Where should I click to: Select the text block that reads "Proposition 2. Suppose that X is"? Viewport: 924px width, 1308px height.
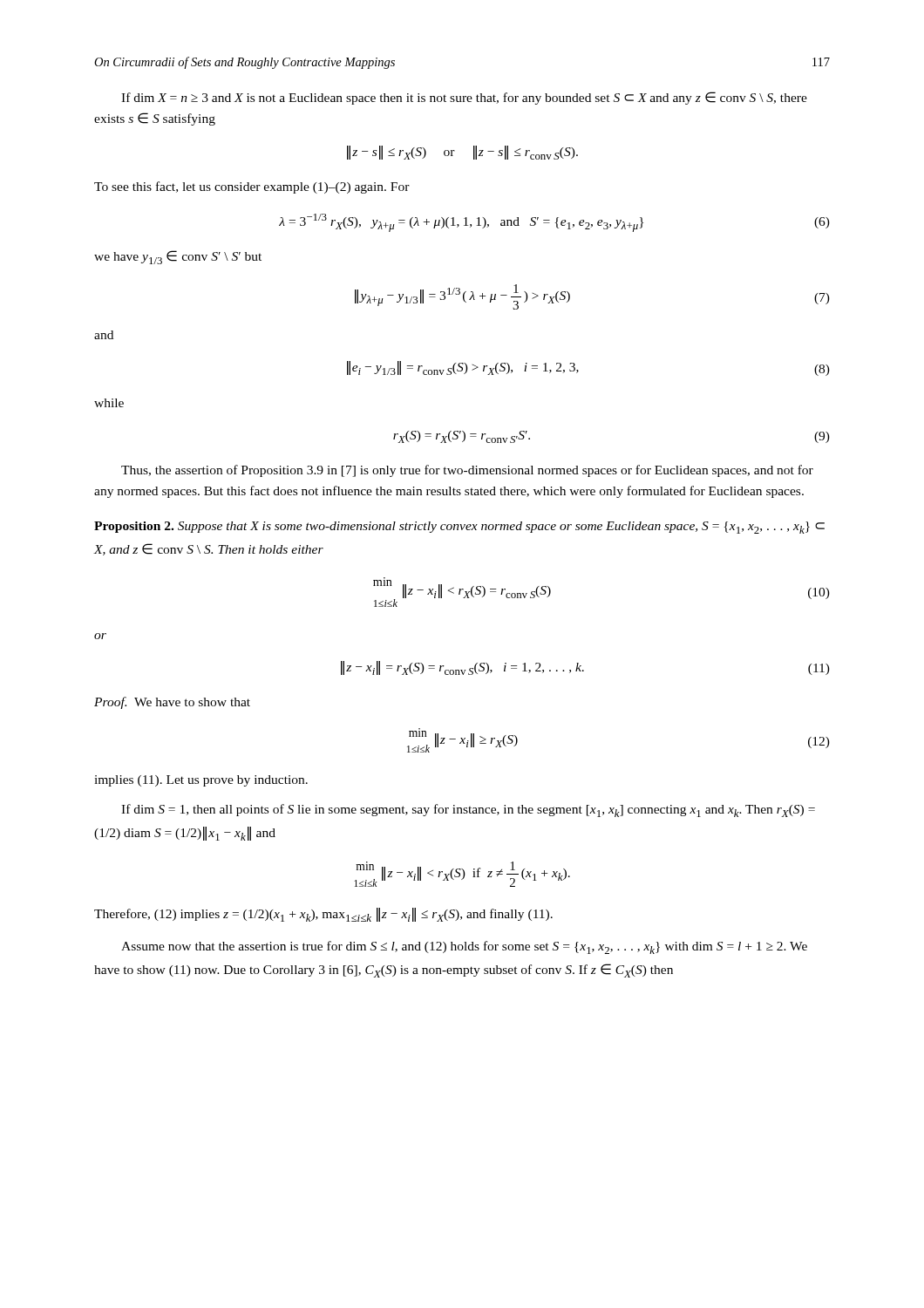tap(462, 537)
